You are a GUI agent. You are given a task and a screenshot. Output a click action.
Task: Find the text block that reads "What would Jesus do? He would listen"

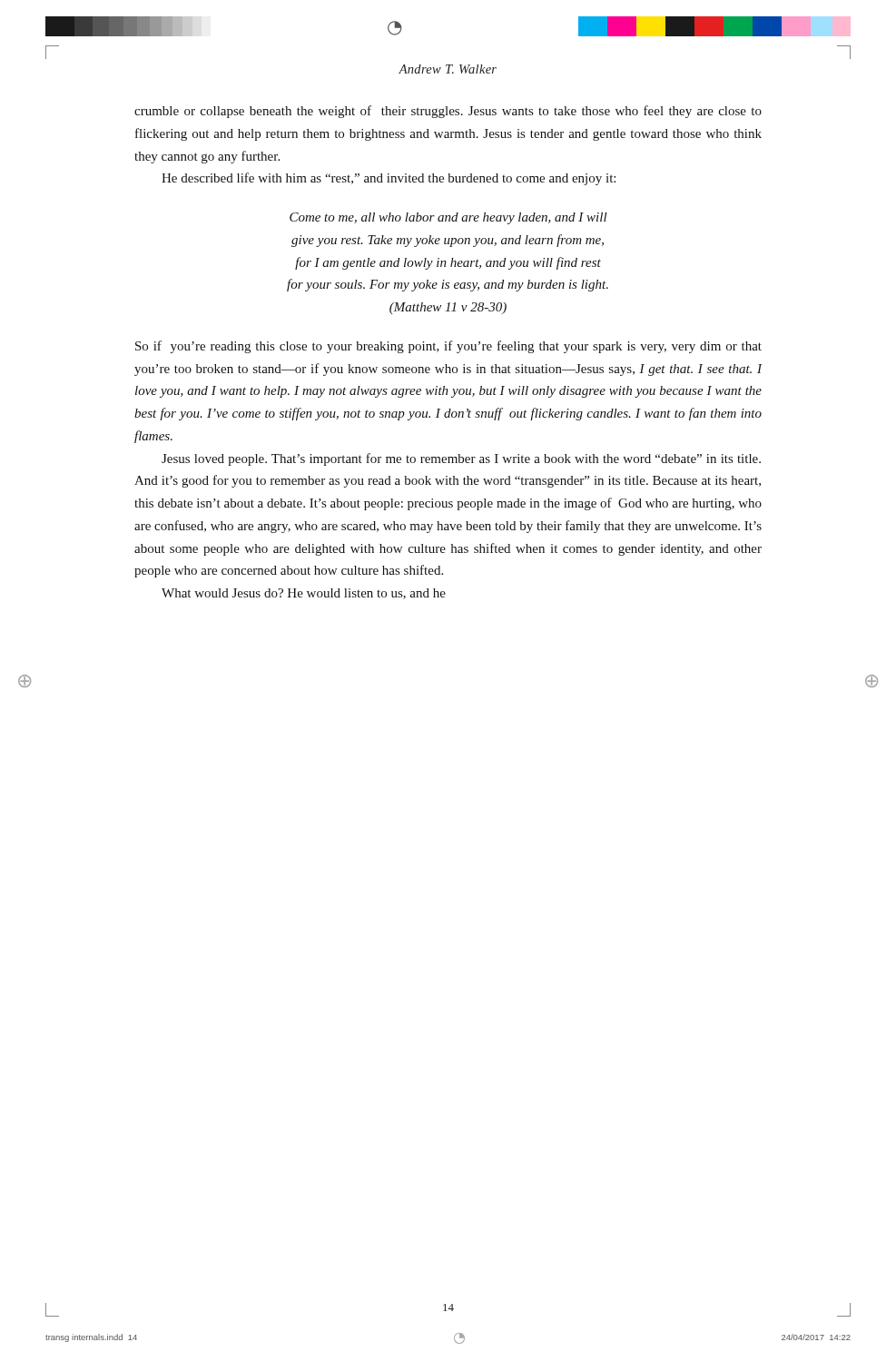coord(304,593)
